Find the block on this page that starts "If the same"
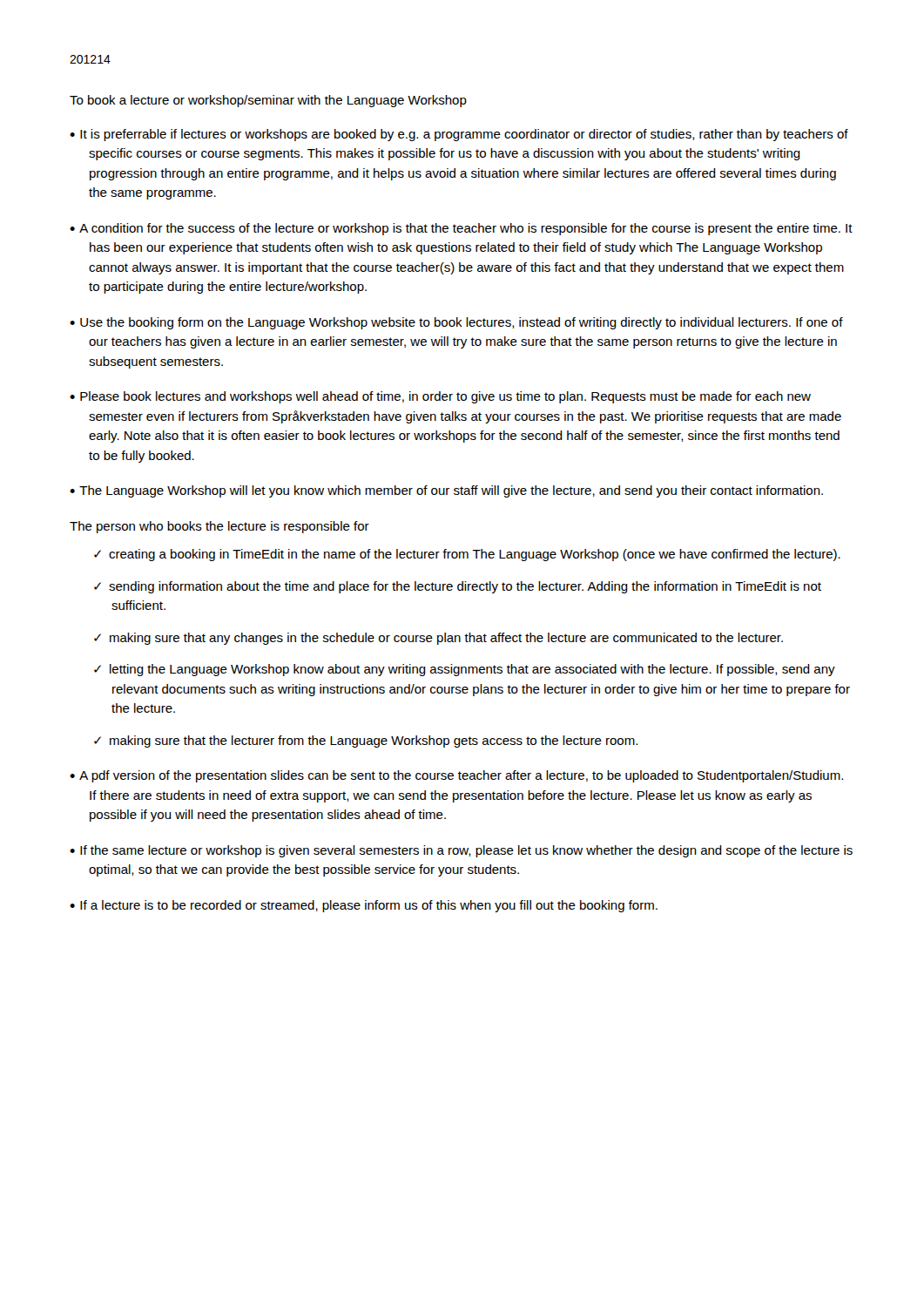Image resolution: width=924 pixels, height=1307 pixels. point(466,859)
